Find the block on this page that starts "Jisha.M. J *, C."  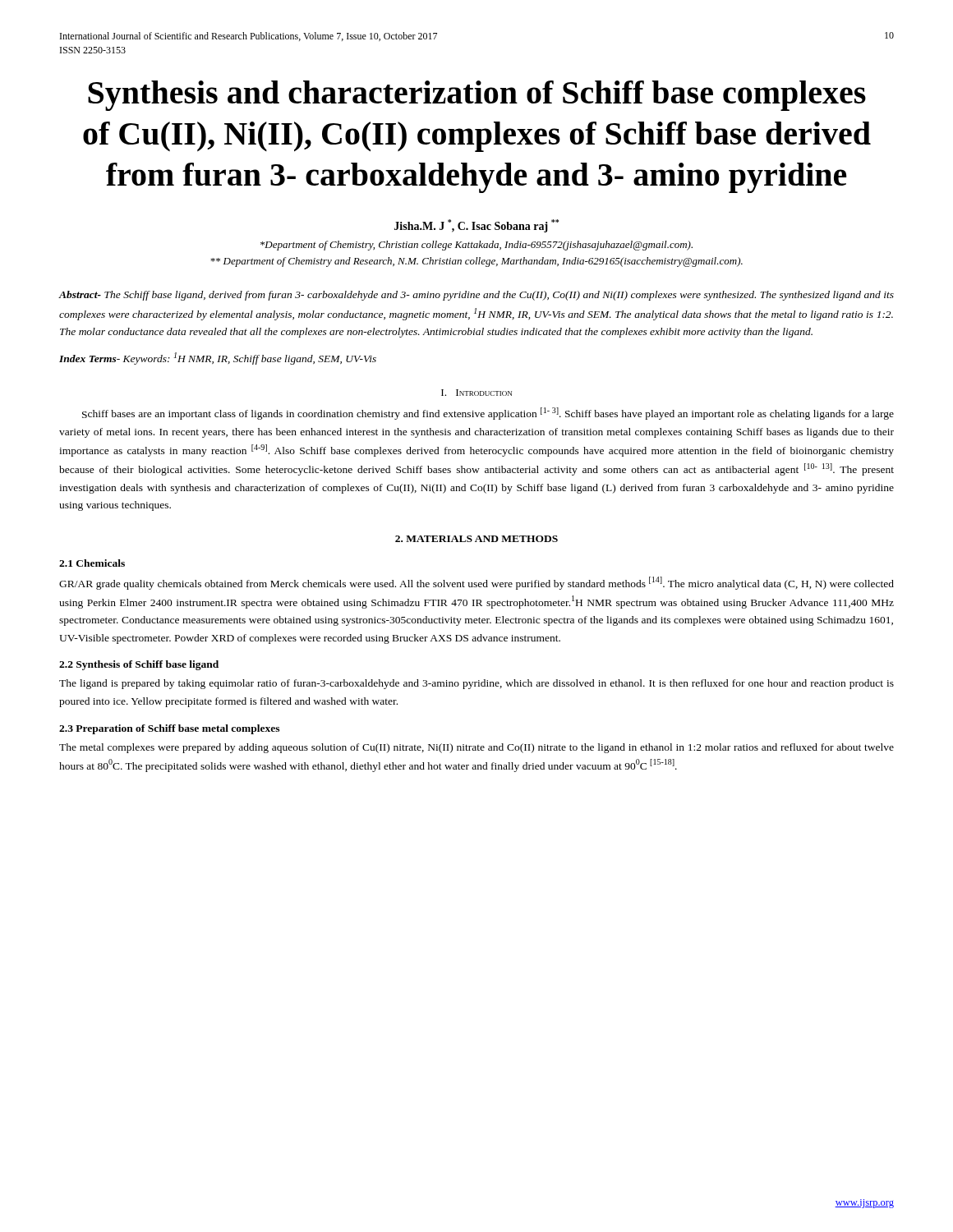pos(476,226)
